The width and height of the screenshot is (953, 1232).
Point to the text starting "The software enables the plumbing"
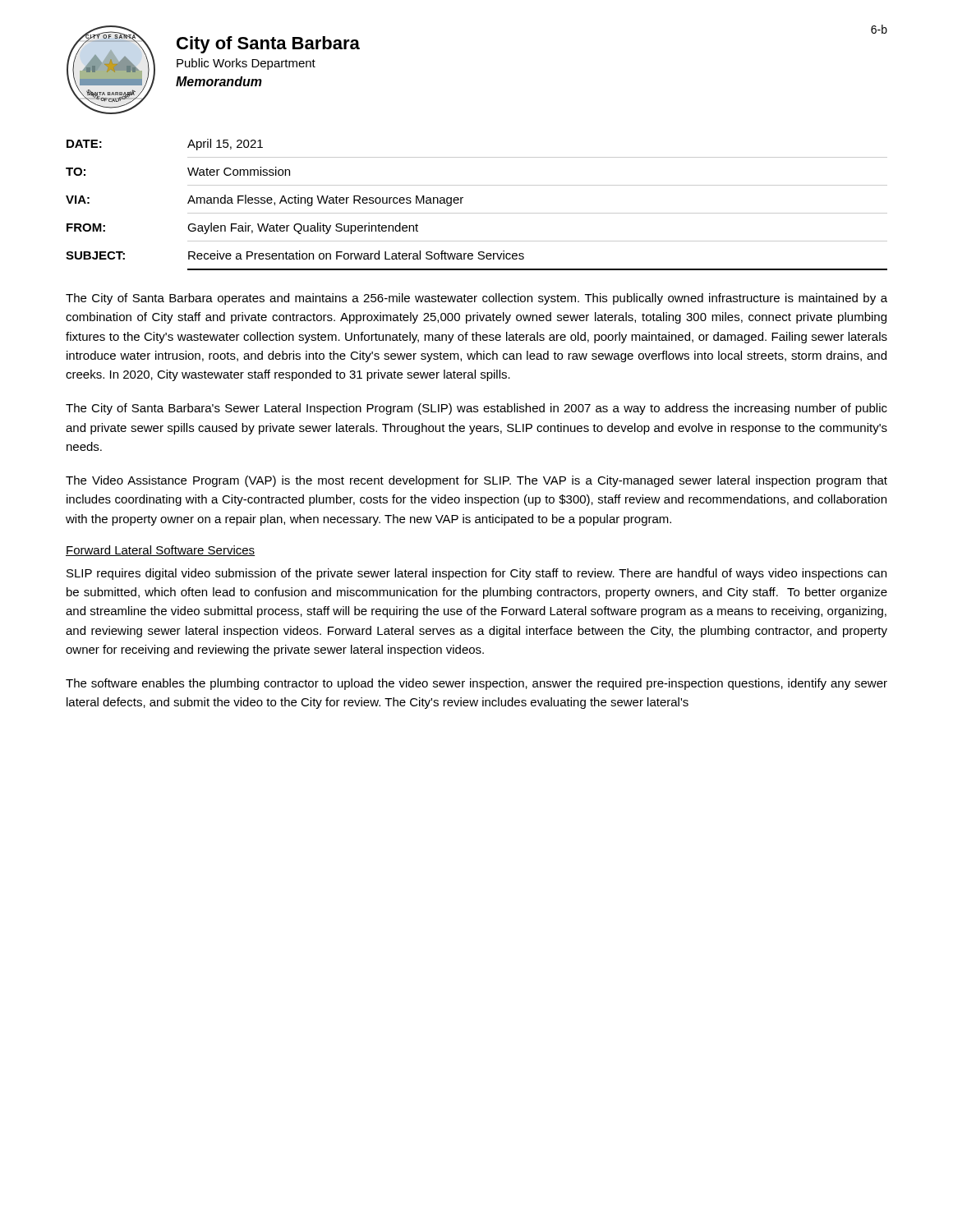pos(476,693)
